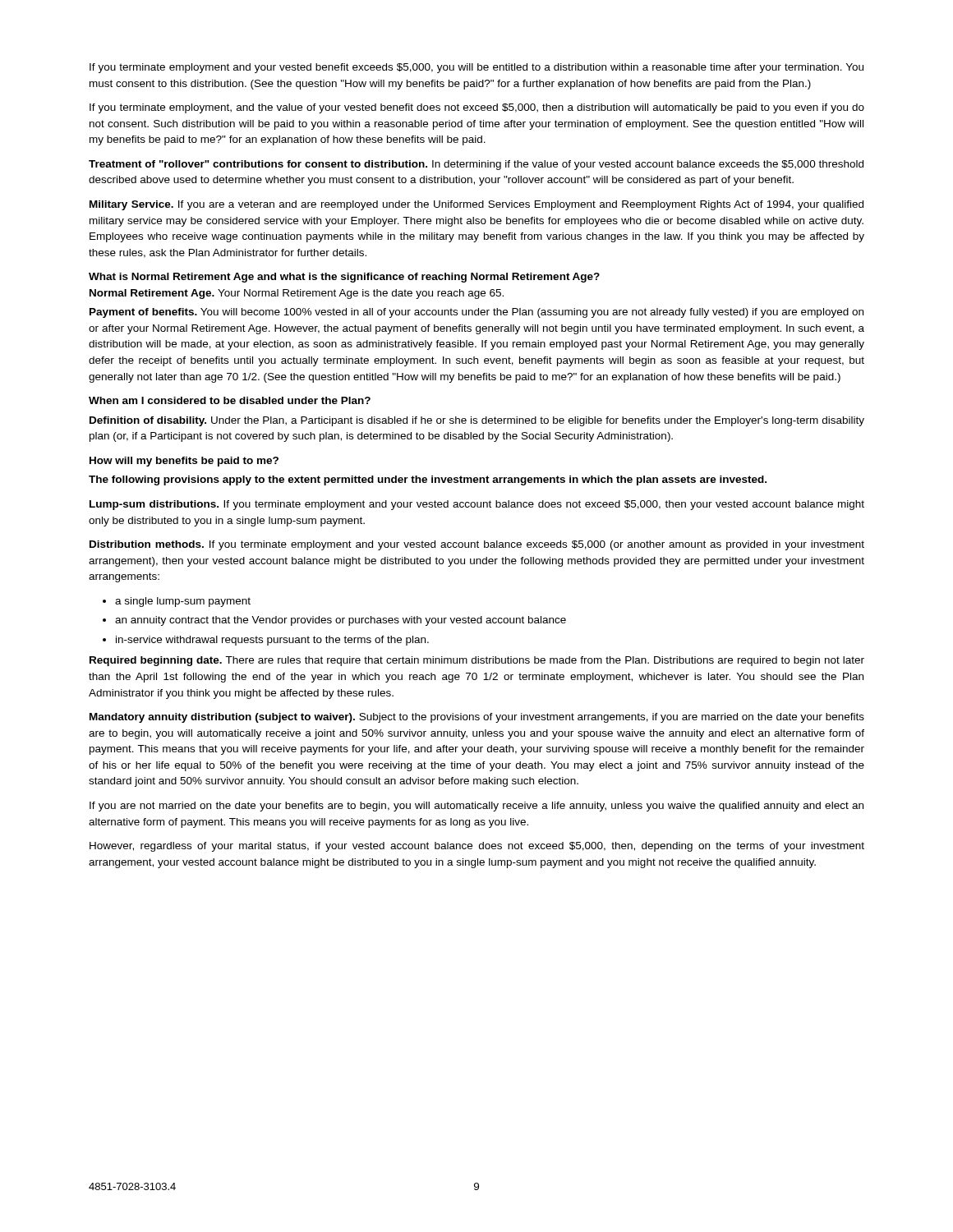Point to the section header beginning "What is Normal Retirement Age"

click(344, 285)
